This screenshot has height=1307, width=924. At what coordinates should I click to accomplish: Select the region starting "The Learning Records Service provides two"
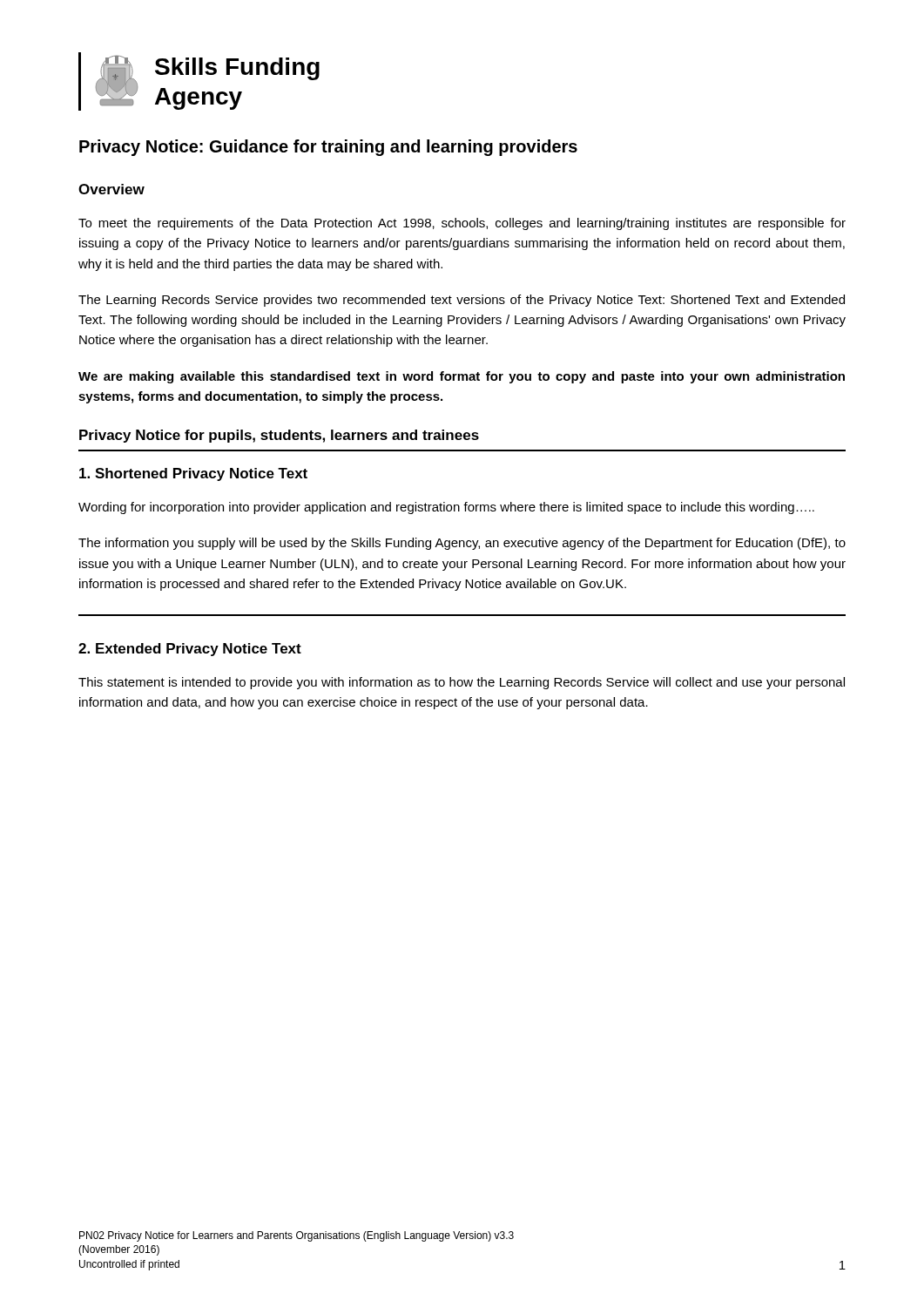click(x=462, y=319)
